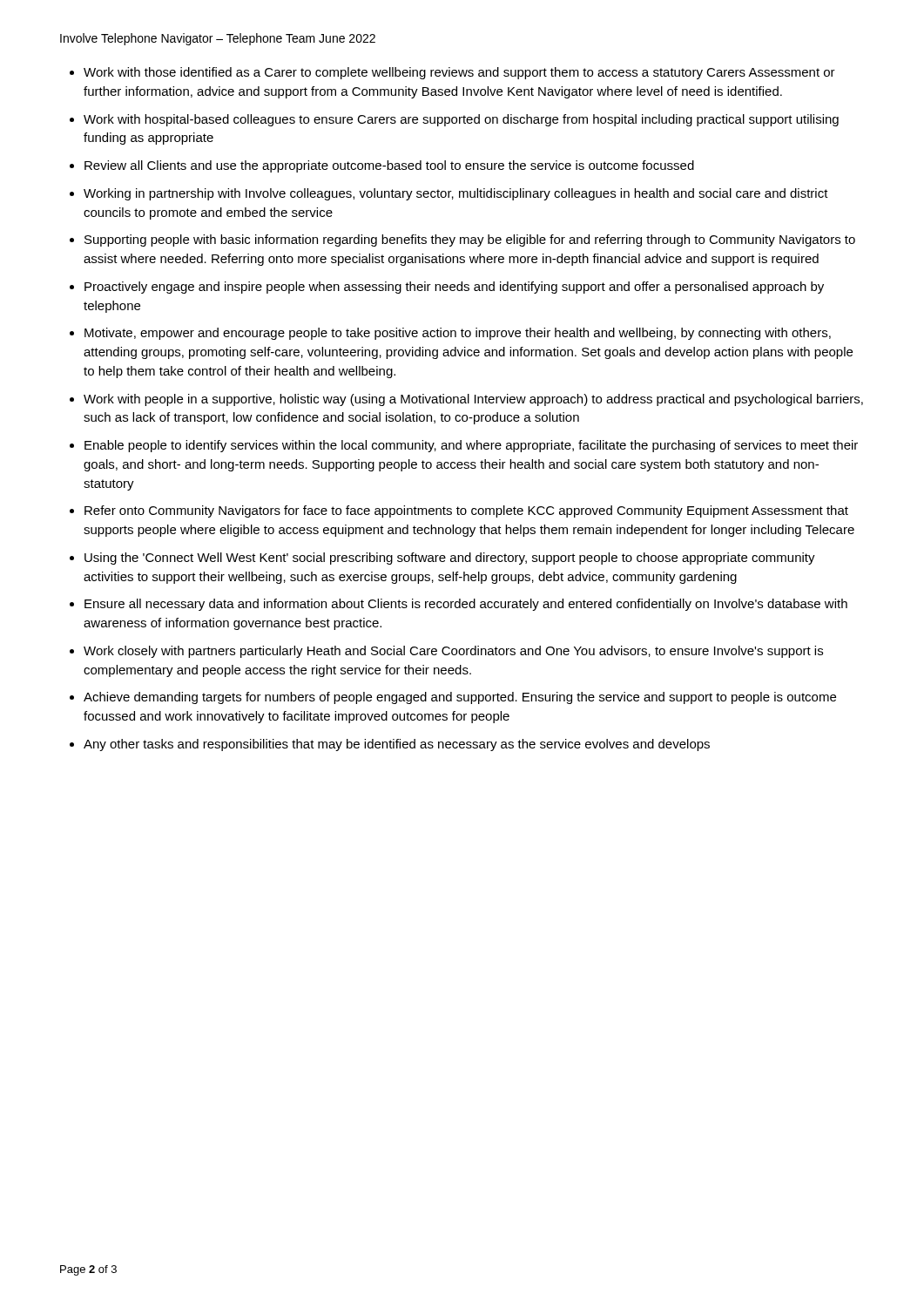
Task: Point to the block beginning "Motivate, empower and encourage people to take positive"
Action: point(469,352)
